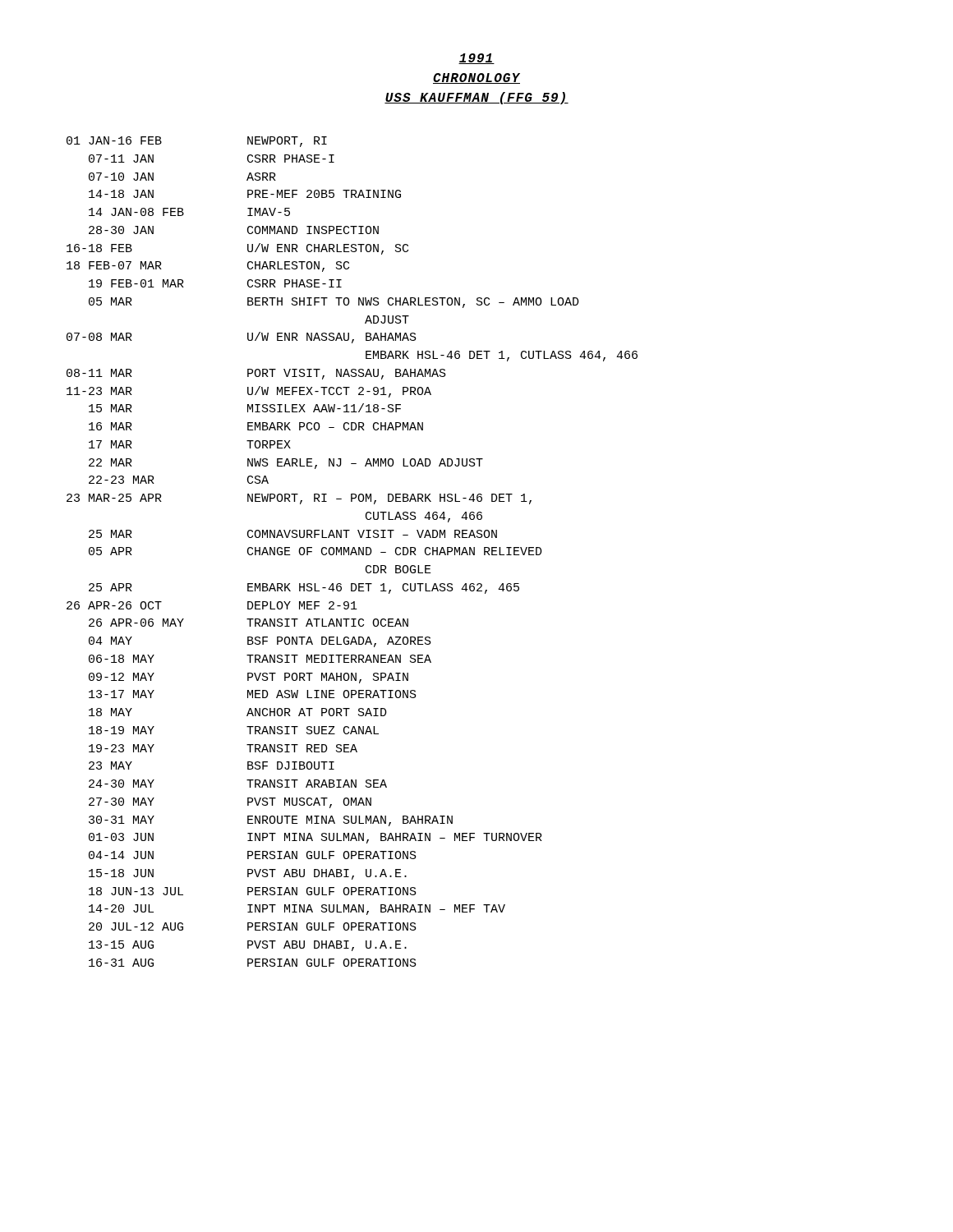The width and height of the screenshot is (953, 1232).
Task: Find "26 APR-06 MAYTRANSIT ATLANTIC OCEAN" on this page
Action: click(249, 623)
